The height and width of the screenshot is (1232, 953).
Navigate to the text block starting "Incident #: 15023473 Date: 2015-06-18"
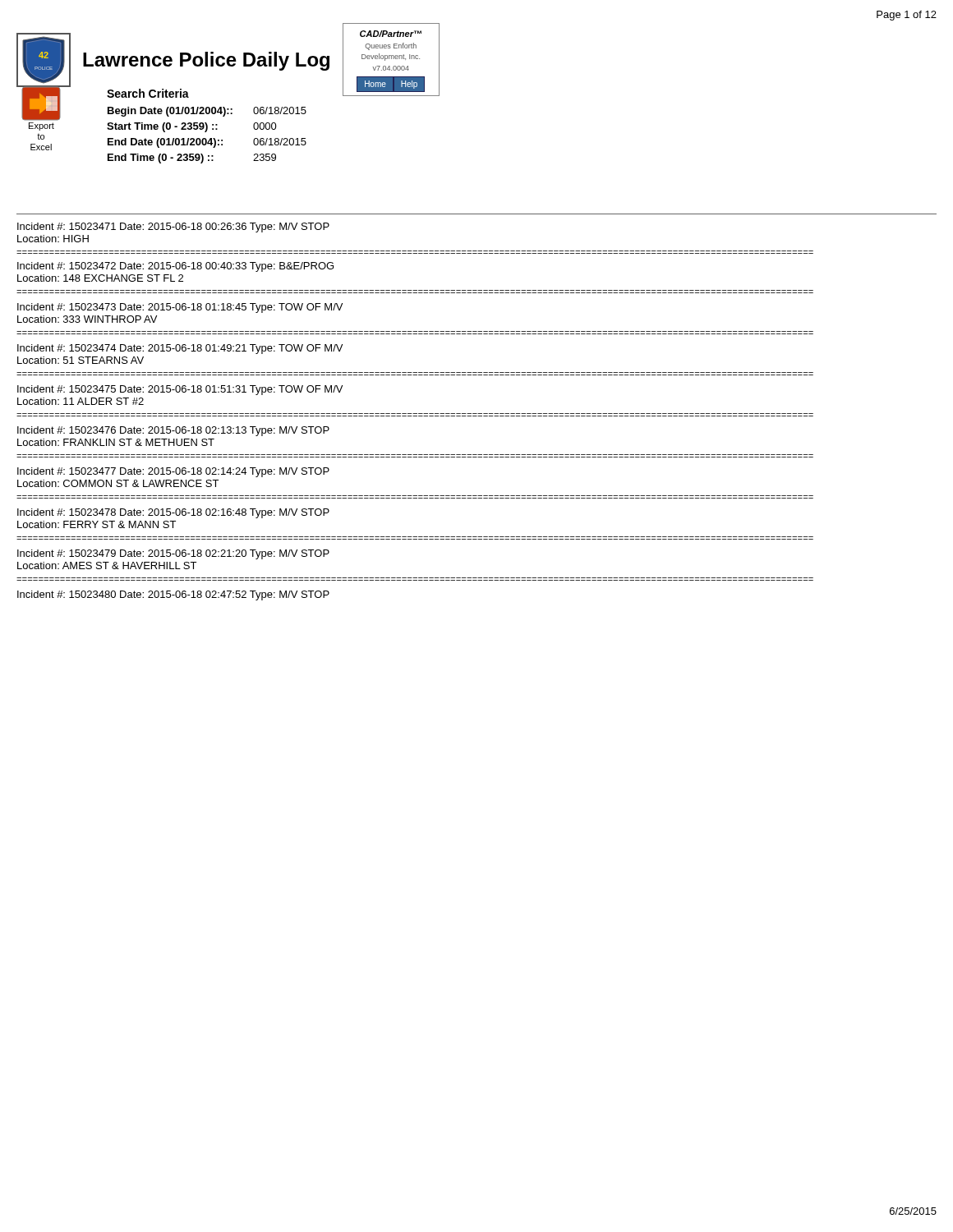tap(180, 313)
